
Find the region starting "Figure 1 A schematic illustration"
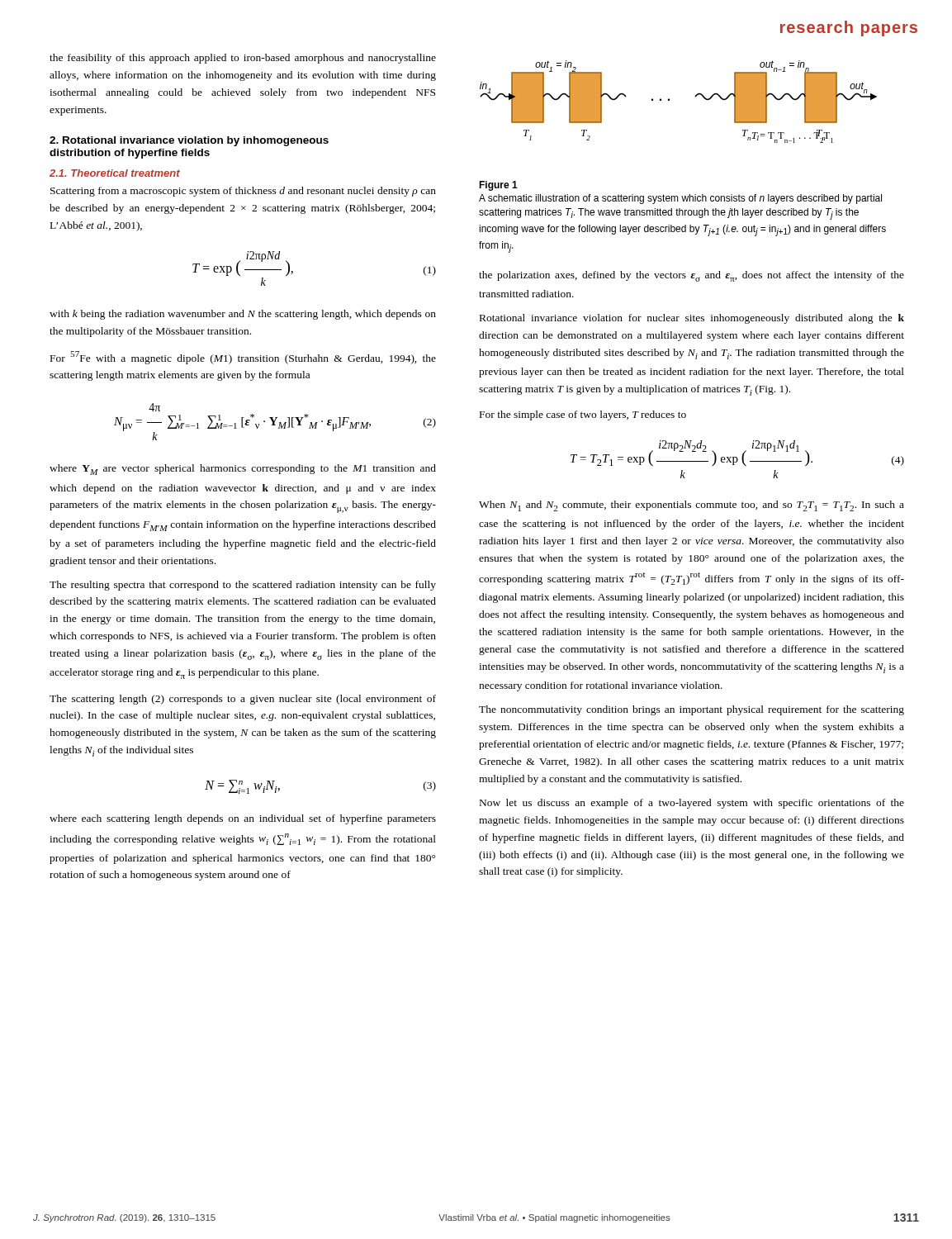coord(682,216)
